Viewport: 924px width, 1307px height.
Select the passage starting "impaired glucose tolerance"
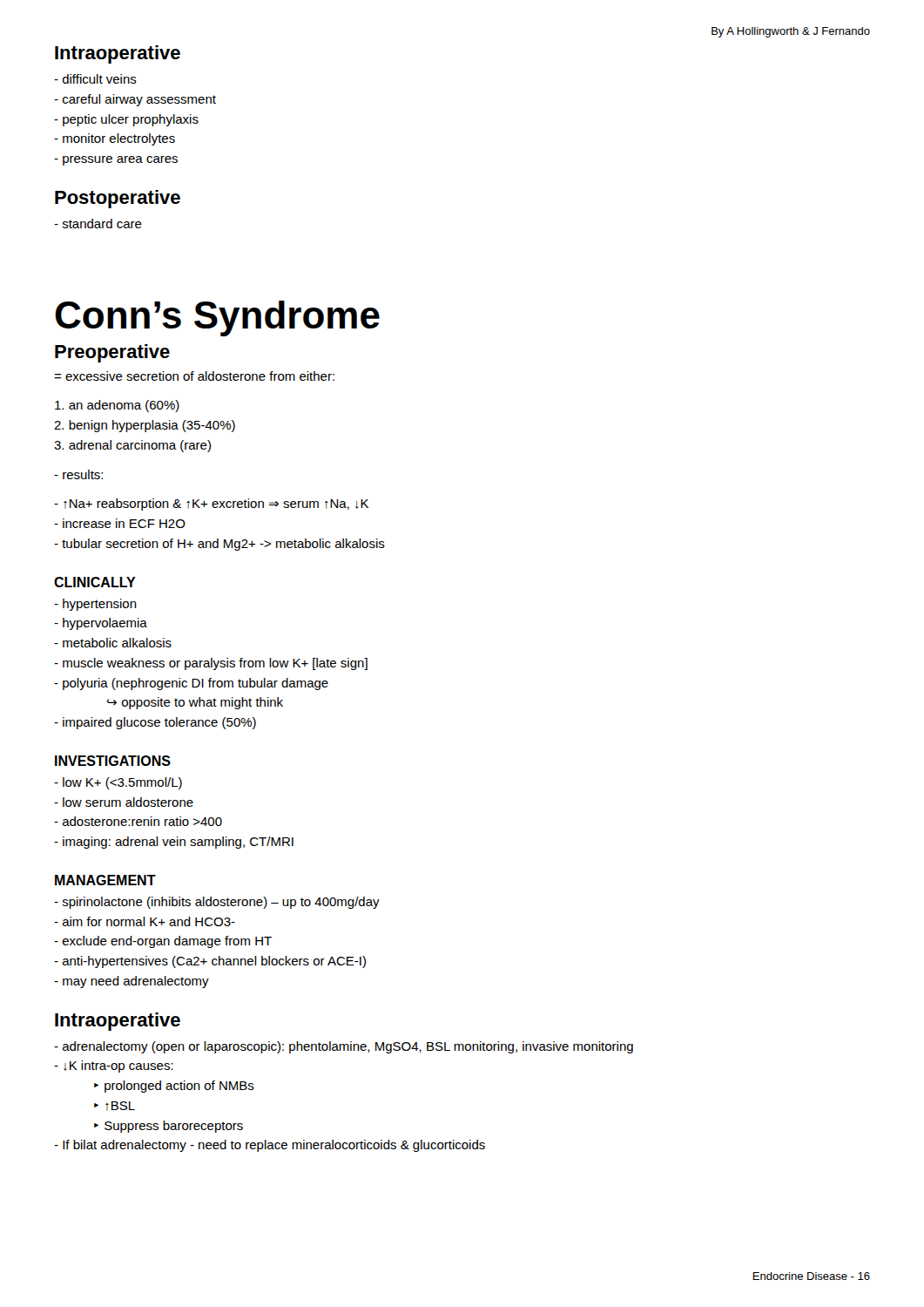155,722
